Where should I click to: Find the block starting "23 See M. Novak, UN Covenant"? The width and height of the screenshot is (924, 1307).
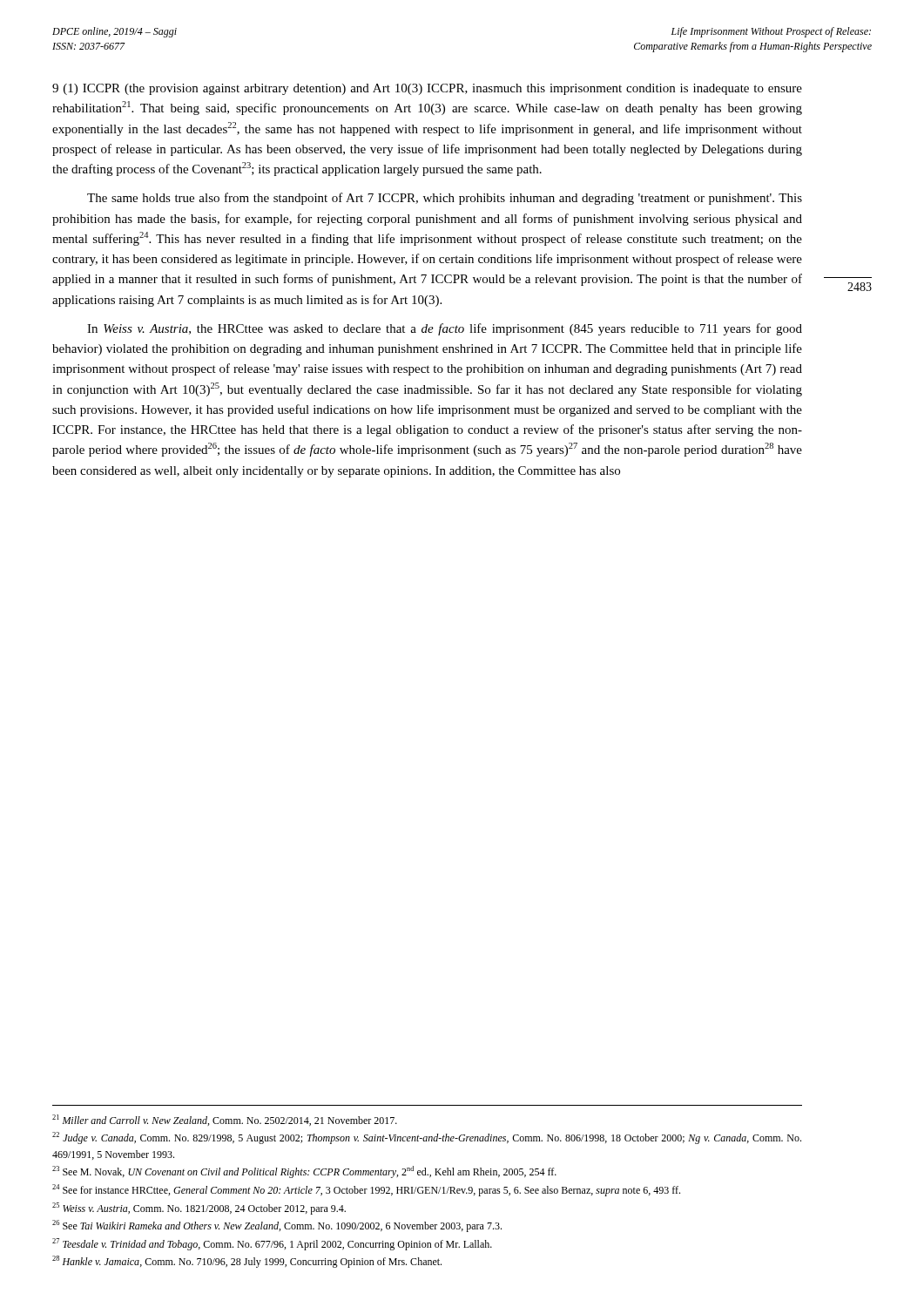click(427, 1173)
